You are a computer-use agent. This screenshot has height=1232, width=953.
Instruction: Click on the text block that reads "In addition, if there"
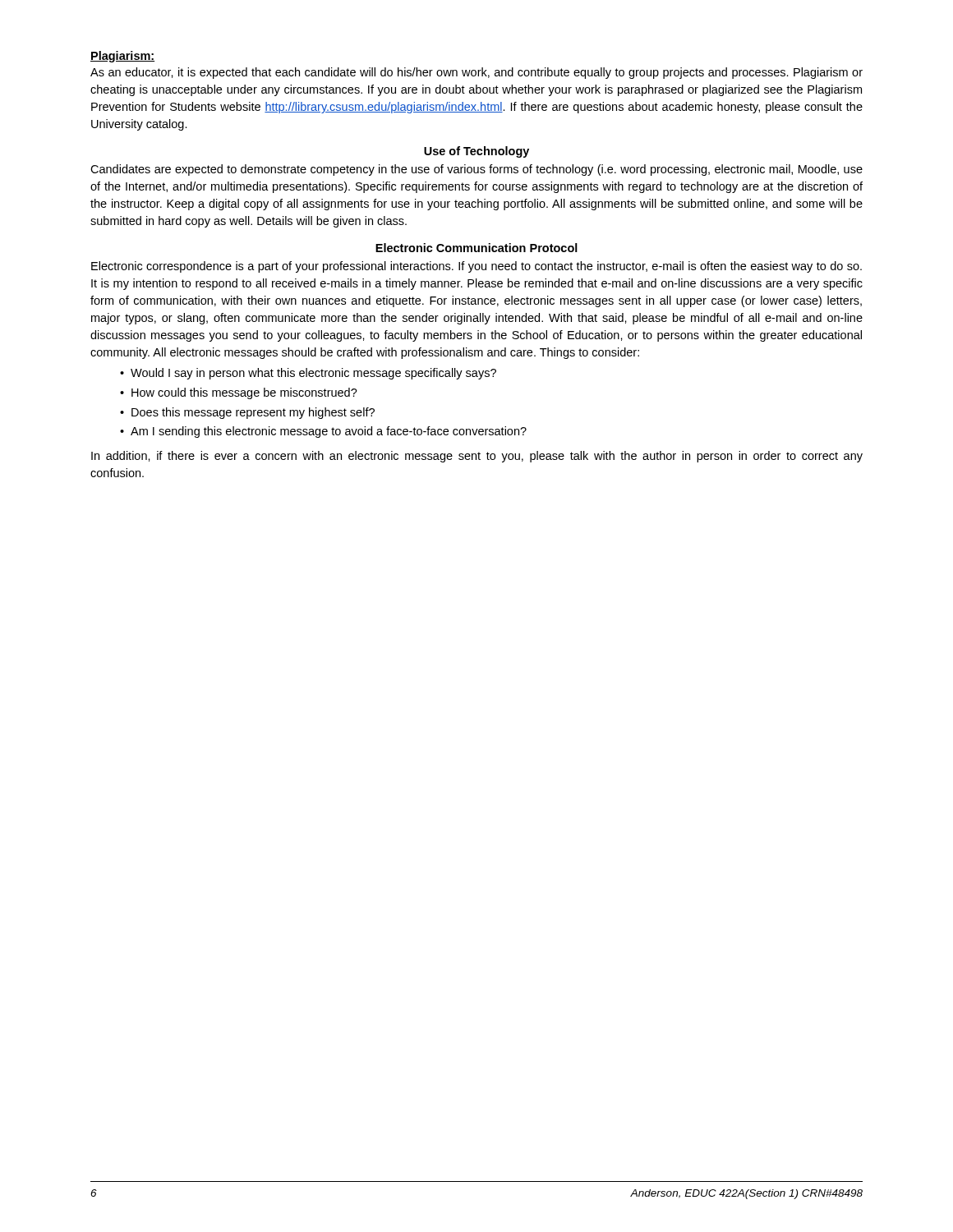(x=476, y=465)
